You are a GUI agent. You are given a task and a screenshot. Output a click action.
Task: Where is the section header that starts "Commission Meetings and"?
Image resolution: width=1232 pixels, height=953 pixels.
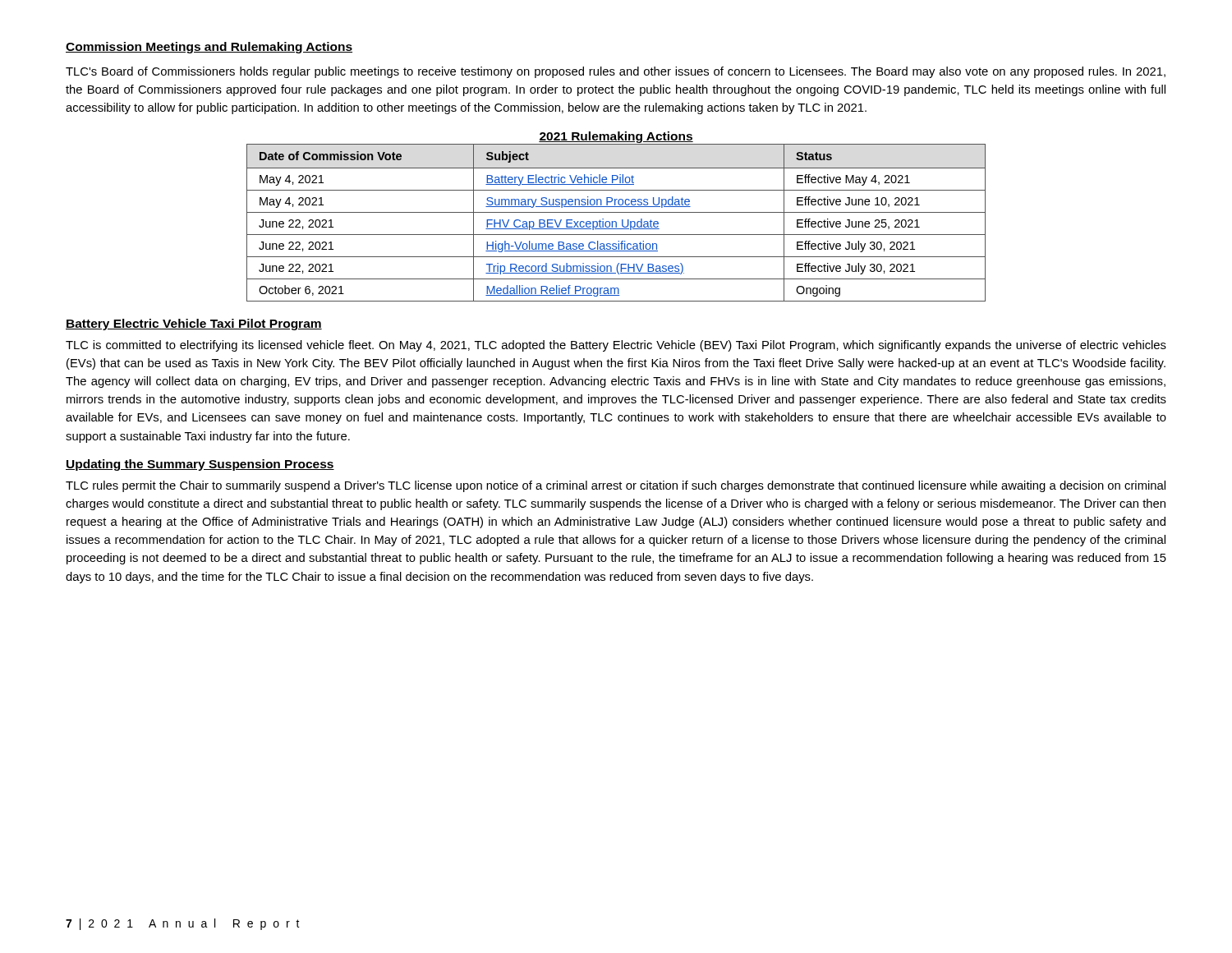(209, 46)
